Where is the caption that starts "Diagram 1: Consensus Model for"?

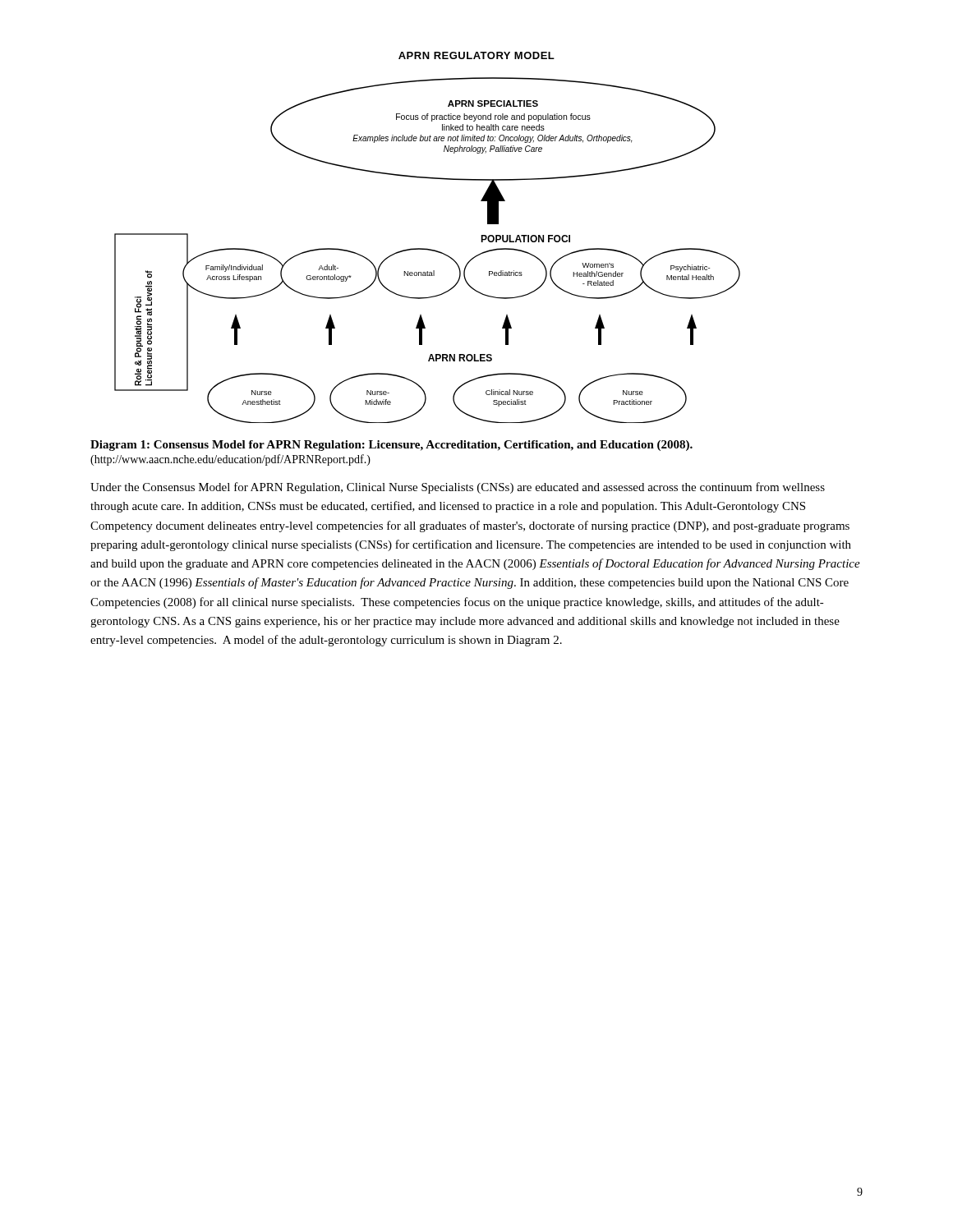coord(476,452)
